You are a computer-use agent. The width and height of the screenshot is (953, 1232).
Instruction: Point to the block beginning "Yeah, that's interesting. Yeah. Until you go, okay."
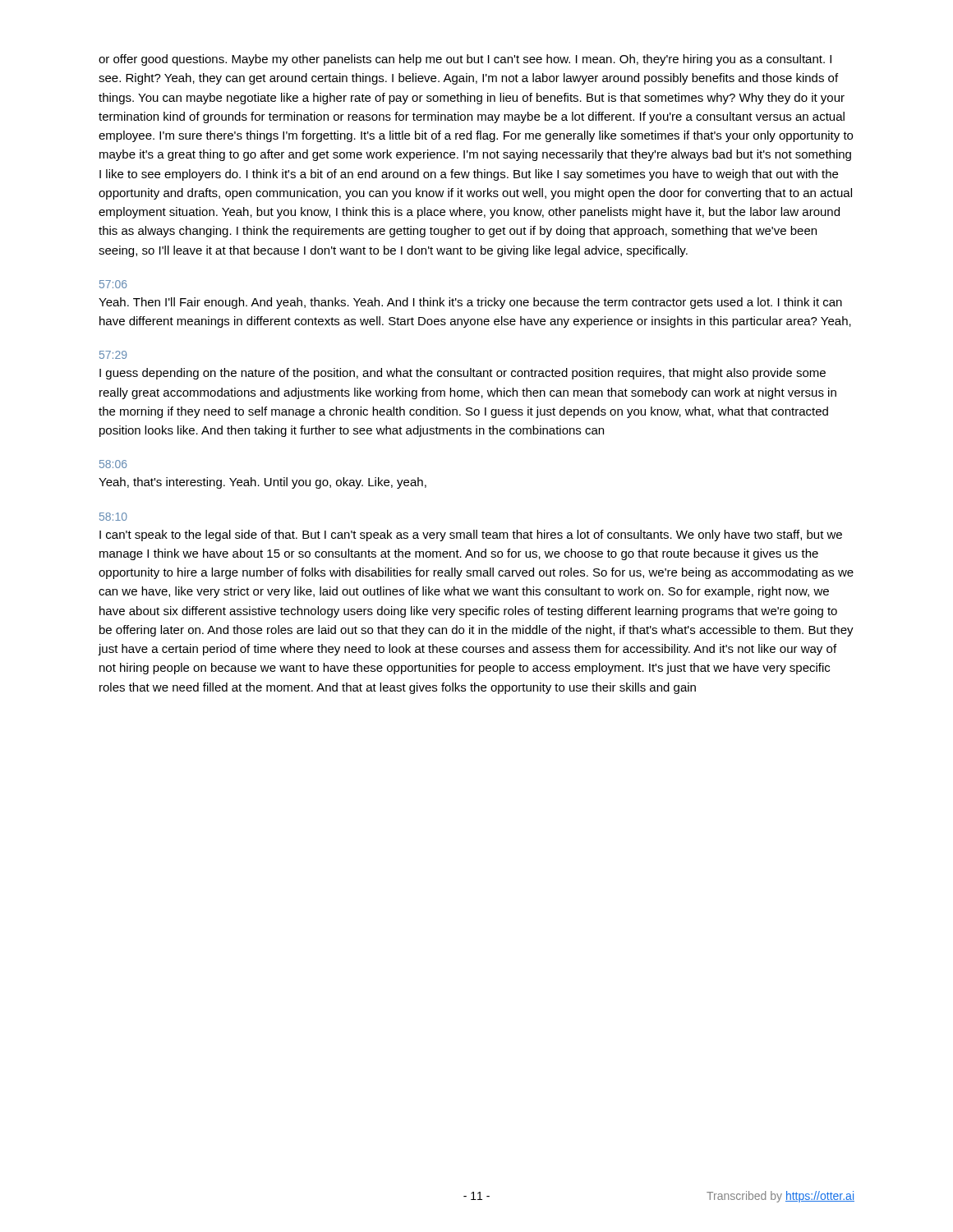pyautogui.click(x=263, y=482)
